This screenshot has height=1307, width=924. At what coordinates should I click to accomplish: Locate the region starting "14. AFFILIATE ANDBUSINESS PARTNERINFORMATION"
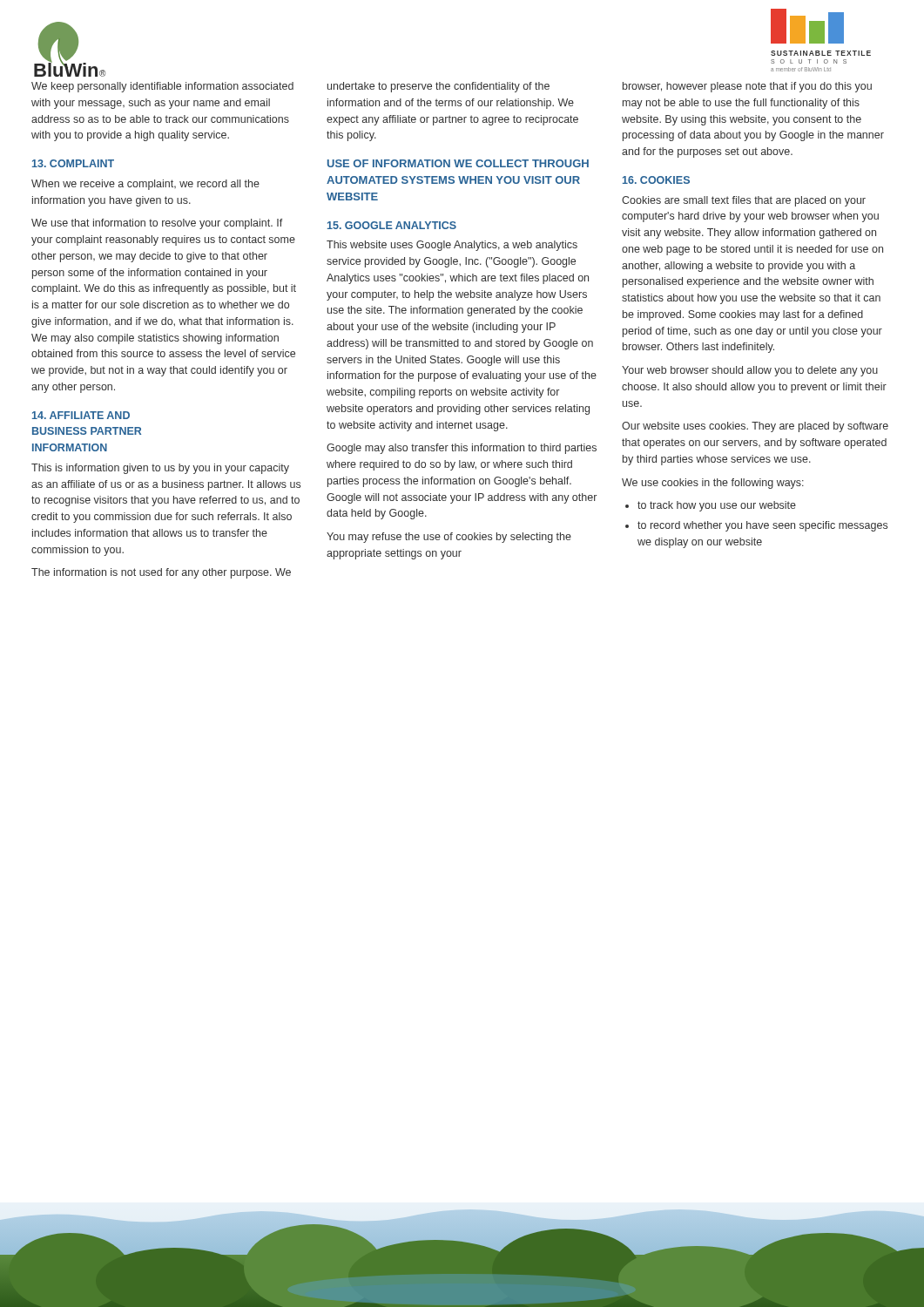(x=87, y=432)
